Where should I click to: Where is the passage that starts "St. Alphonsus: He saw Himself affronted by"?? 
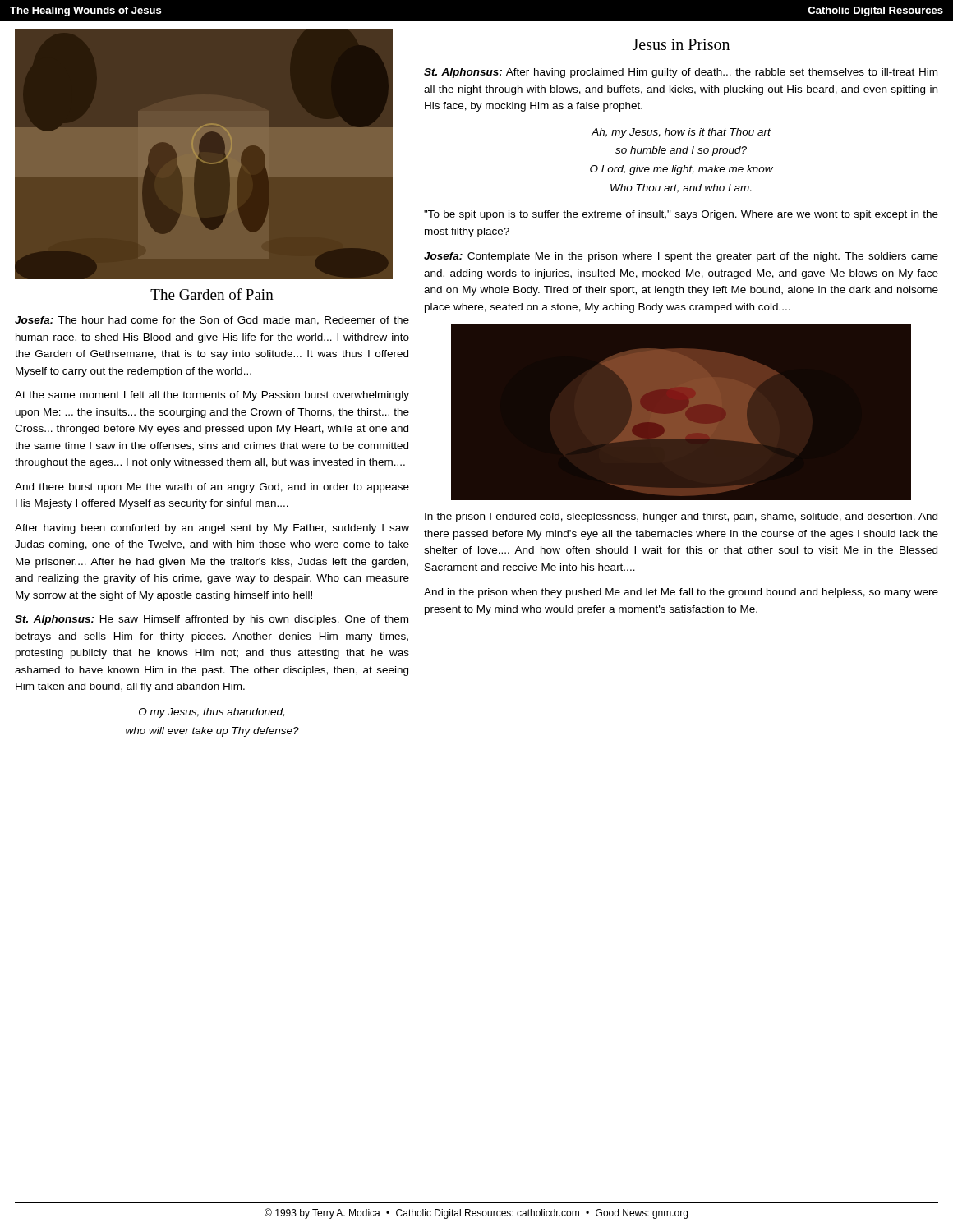pos(212,653)
